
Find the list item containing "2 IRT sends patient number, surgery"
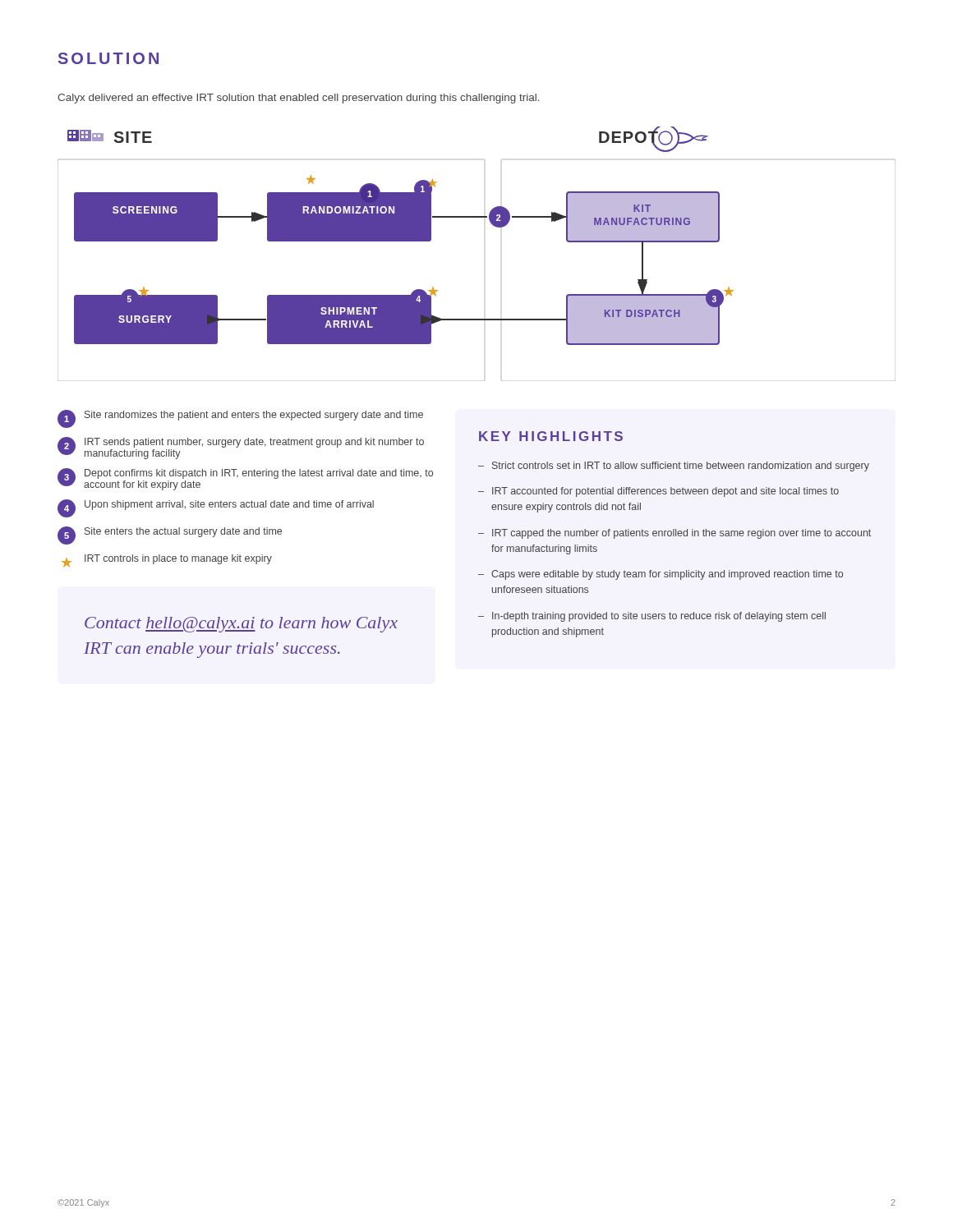pyautogui.click(x=246, y=447)
